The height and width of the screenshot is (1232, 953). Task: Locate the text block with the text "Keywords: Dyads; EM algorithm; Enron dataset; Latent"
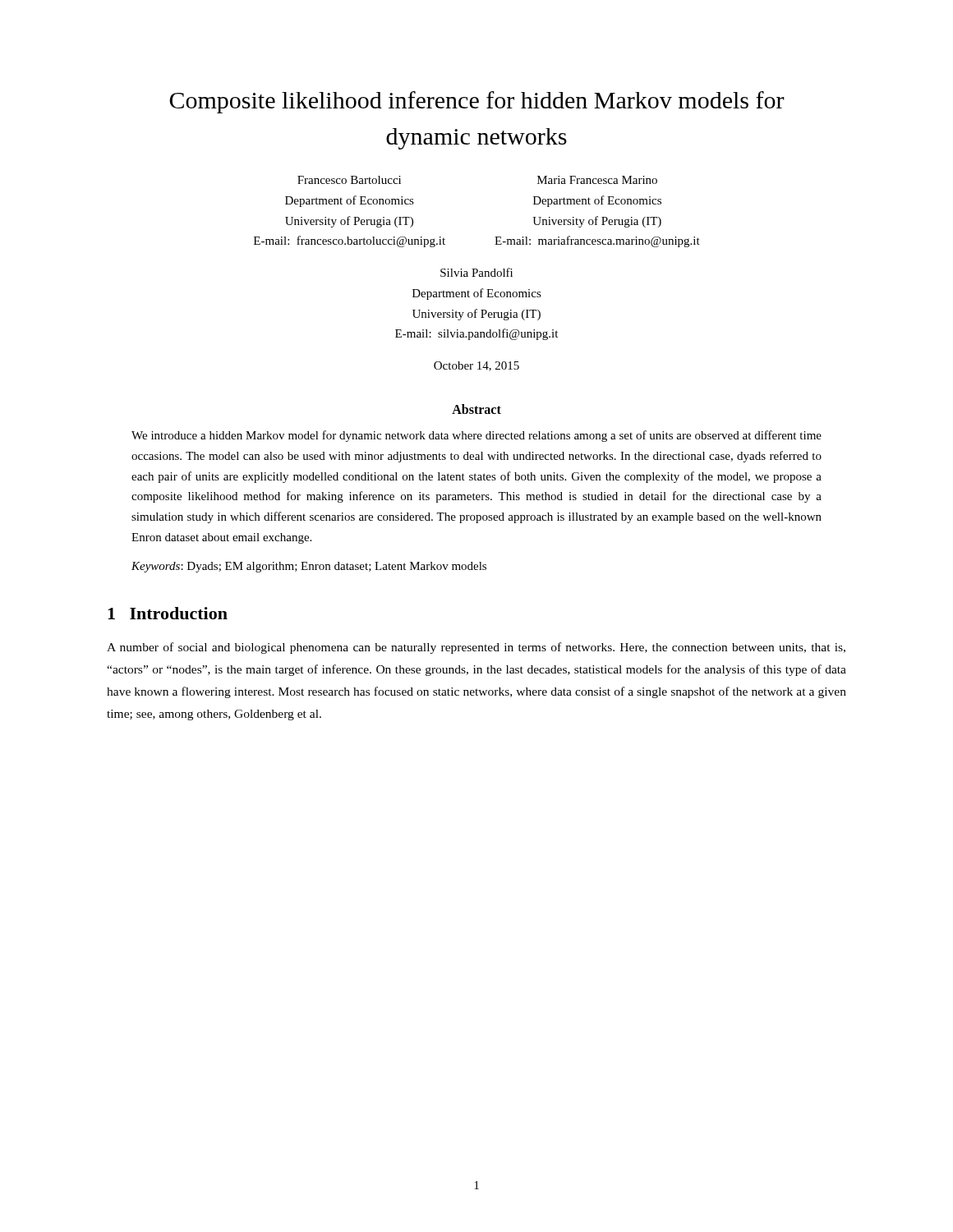click(x=309, y=565)
